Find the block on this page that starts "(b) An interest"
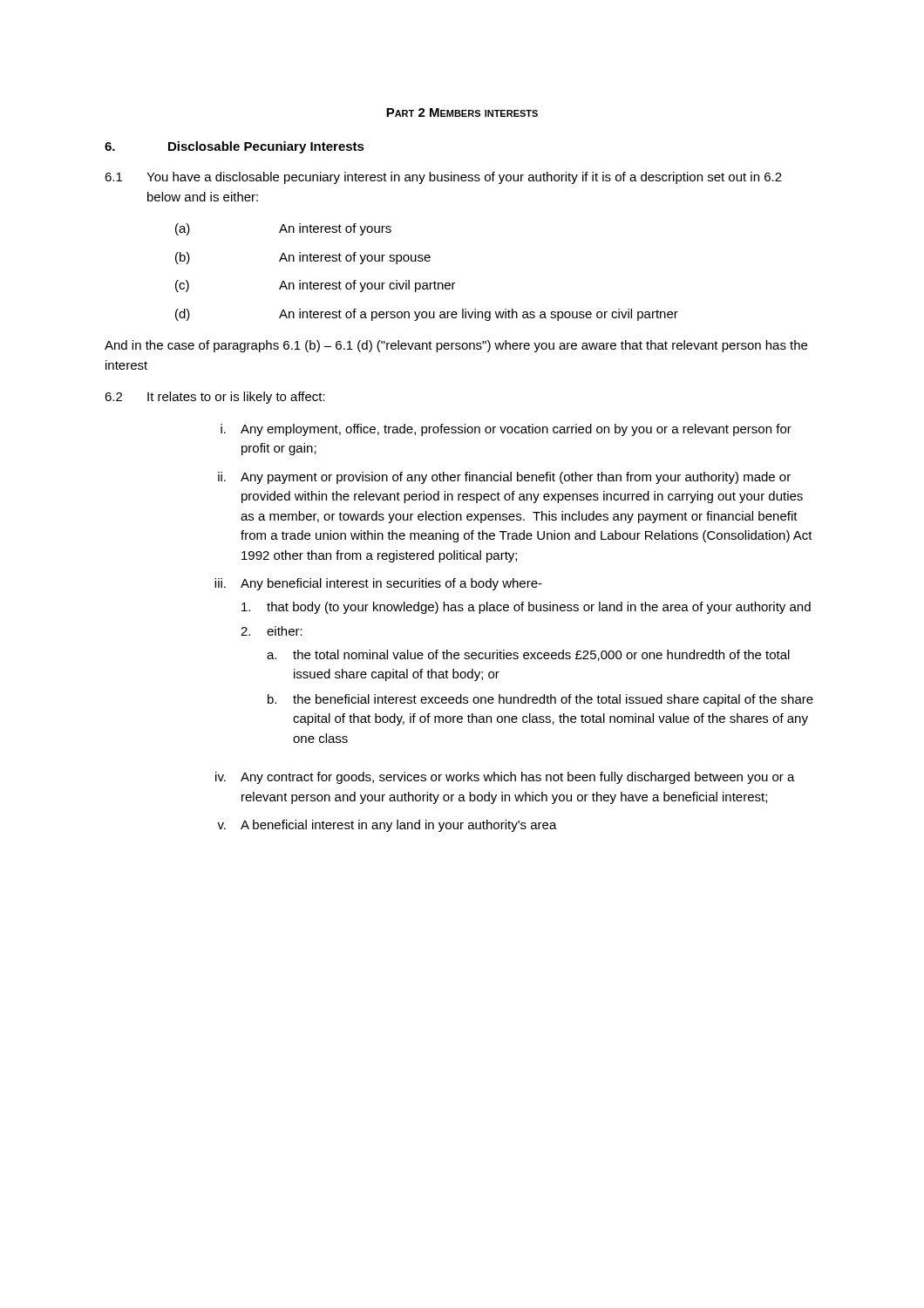The height and width of the screenshot is (1308, 924). coord(303,258)
